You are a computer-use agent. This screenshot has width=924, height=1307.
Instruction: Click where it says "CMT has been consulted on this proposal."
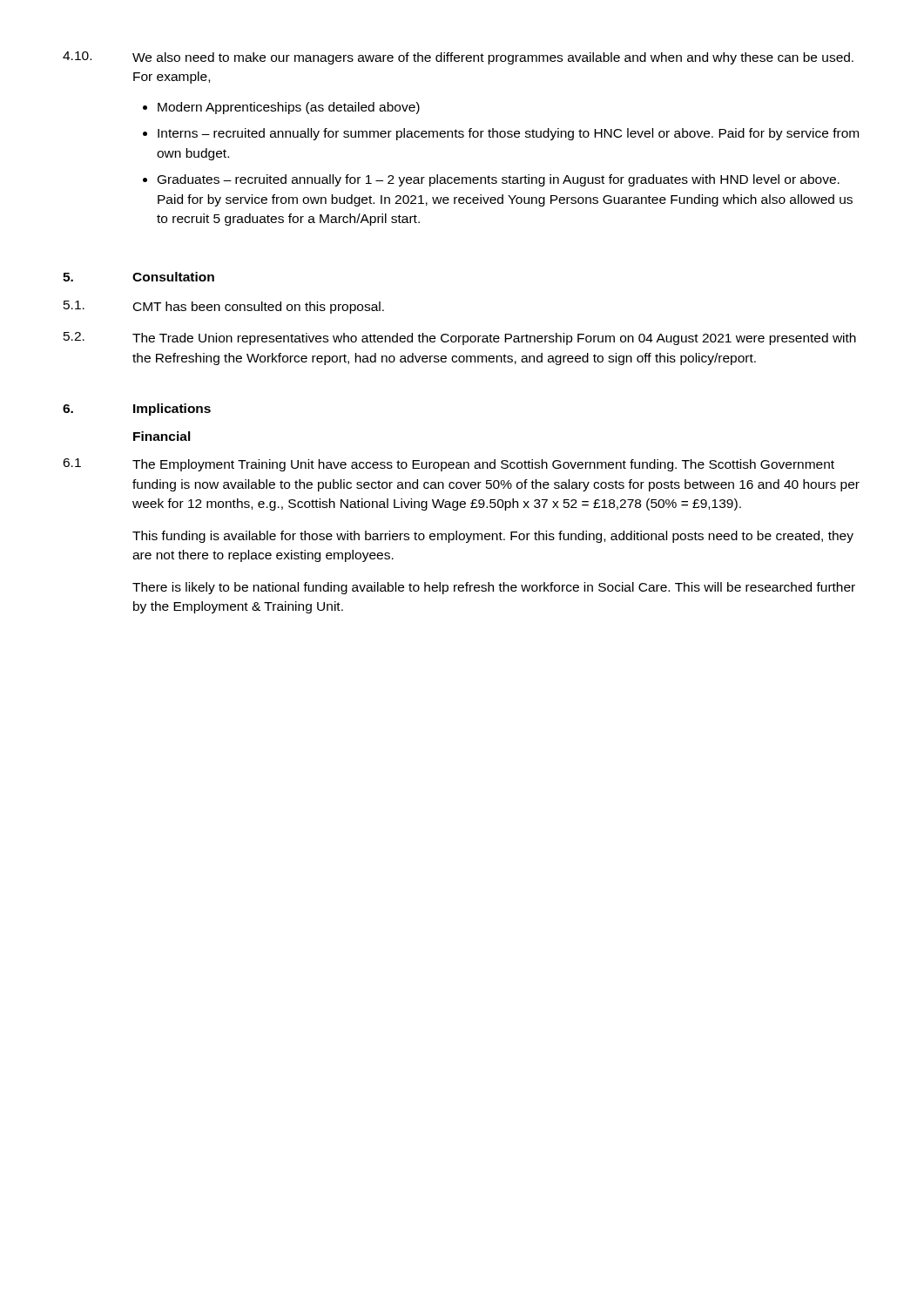pyautogui.click(x=259, y=306)
